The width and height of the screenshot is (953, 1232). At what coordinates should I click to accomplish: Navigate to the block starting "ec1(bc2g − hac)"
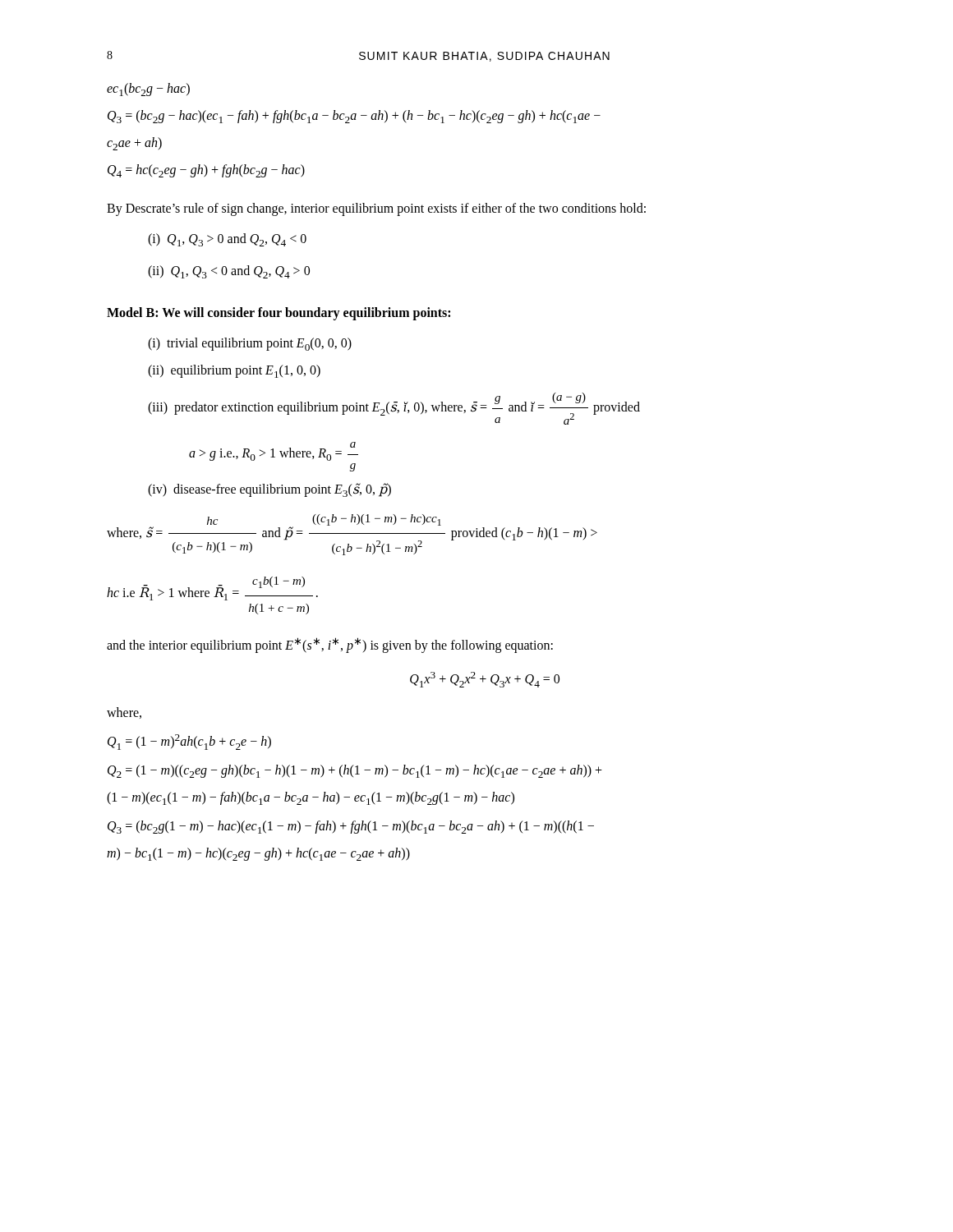click(148, 90)
